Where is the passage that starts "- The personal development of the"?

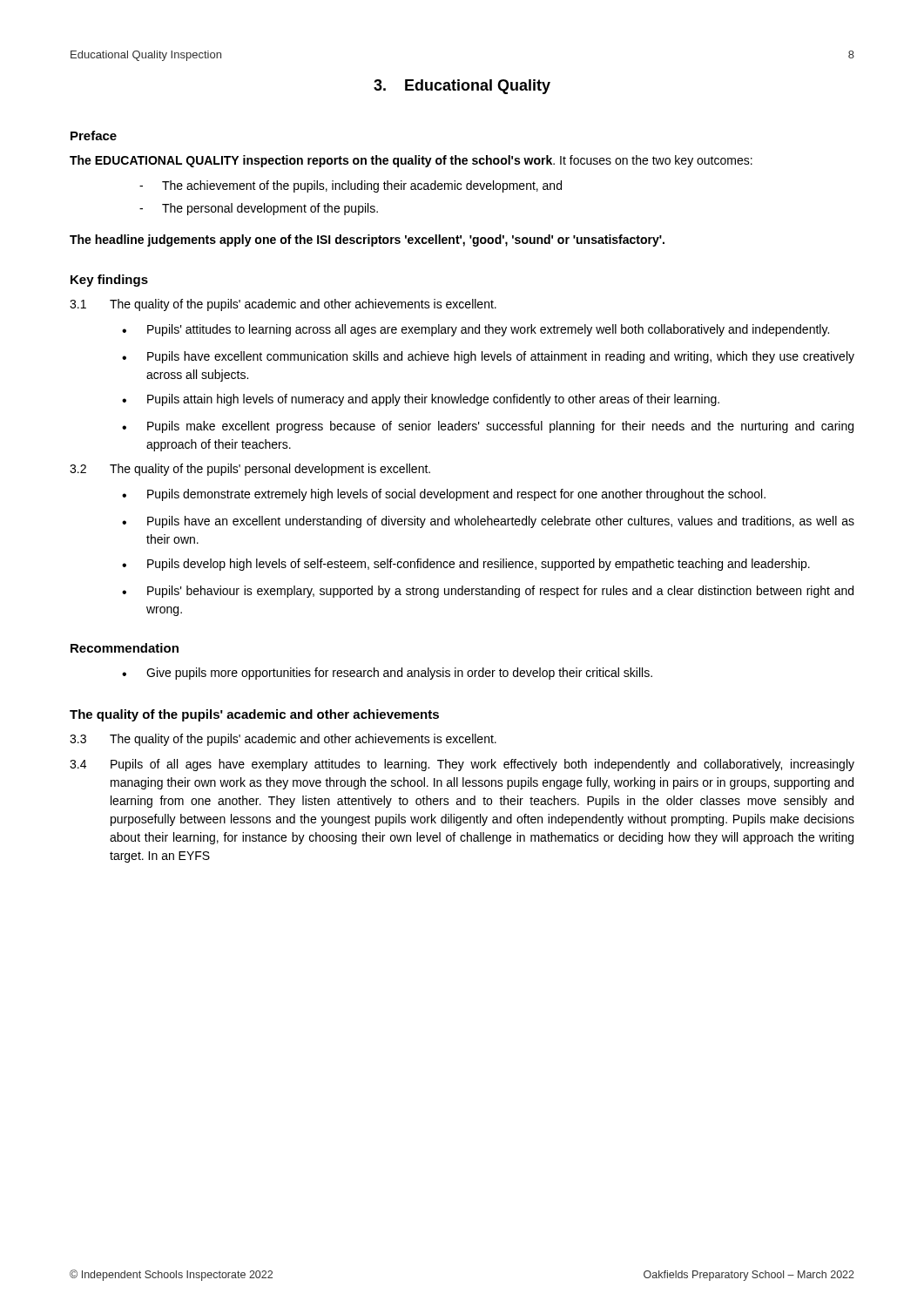coord(259,209)
